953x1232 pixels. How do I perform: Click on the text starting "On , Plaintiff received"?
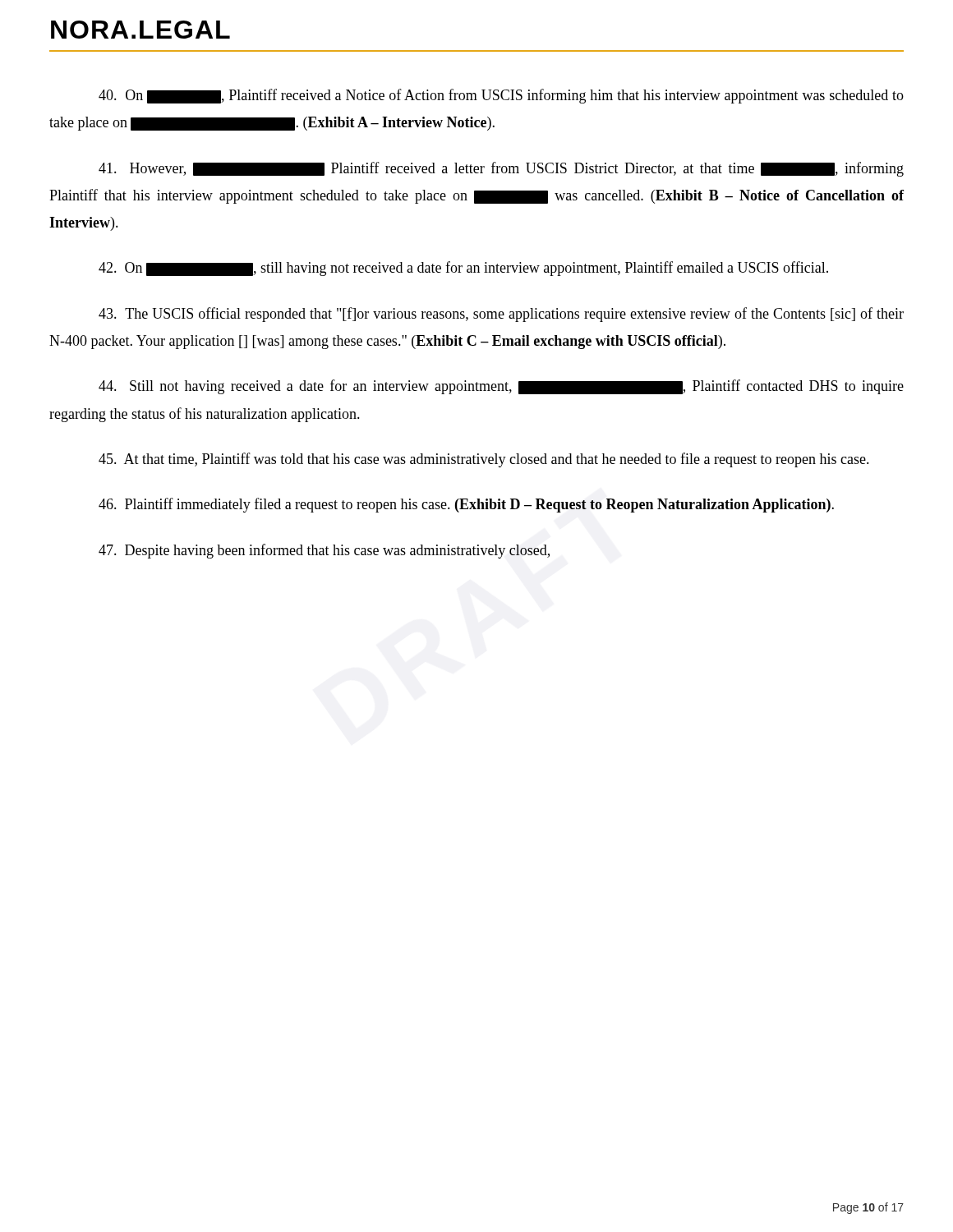[x=476, y=112]
